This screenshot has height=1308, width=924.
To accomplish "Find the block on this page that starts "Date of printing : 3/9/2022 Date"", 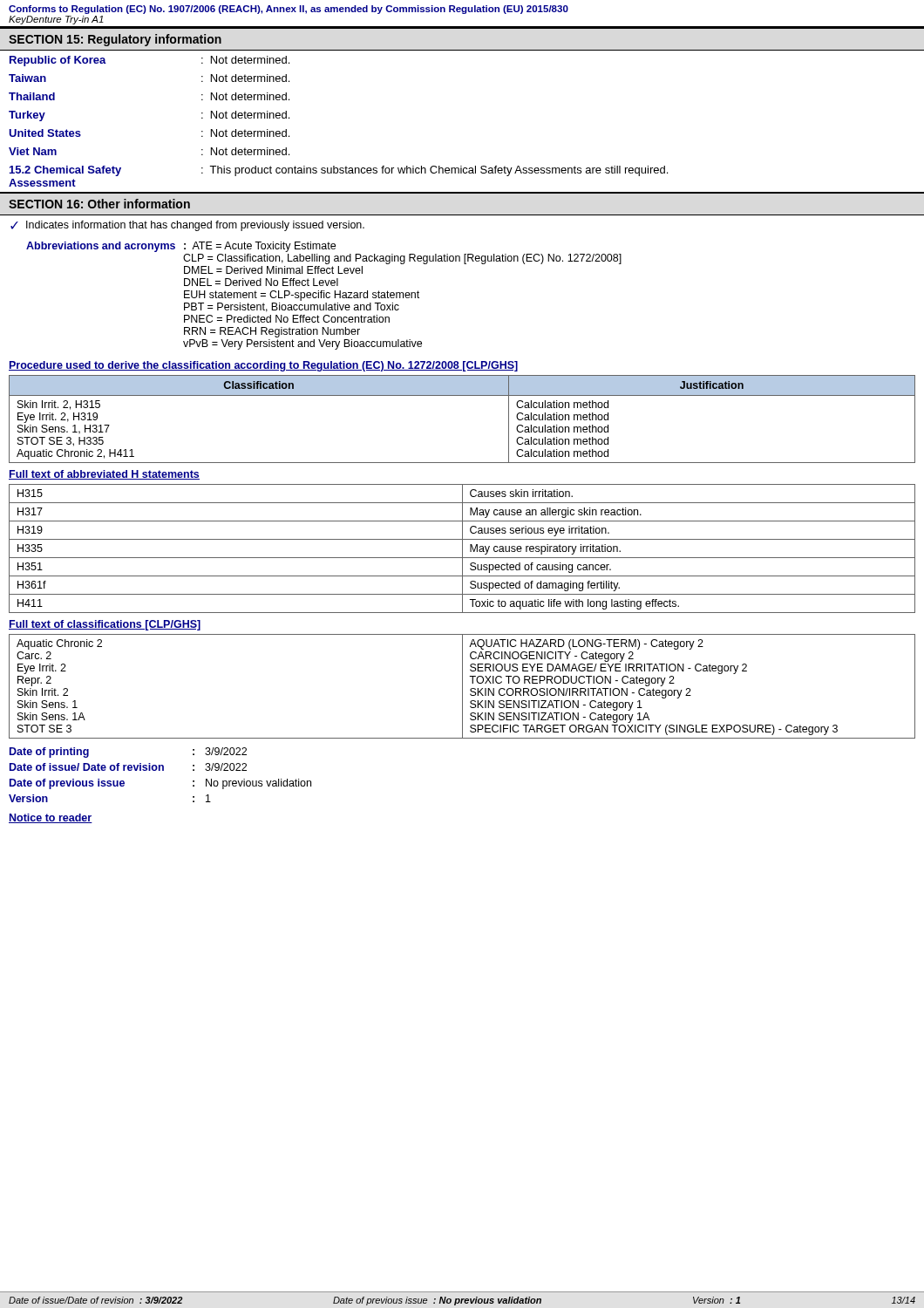I will click(x=160, y=775).
